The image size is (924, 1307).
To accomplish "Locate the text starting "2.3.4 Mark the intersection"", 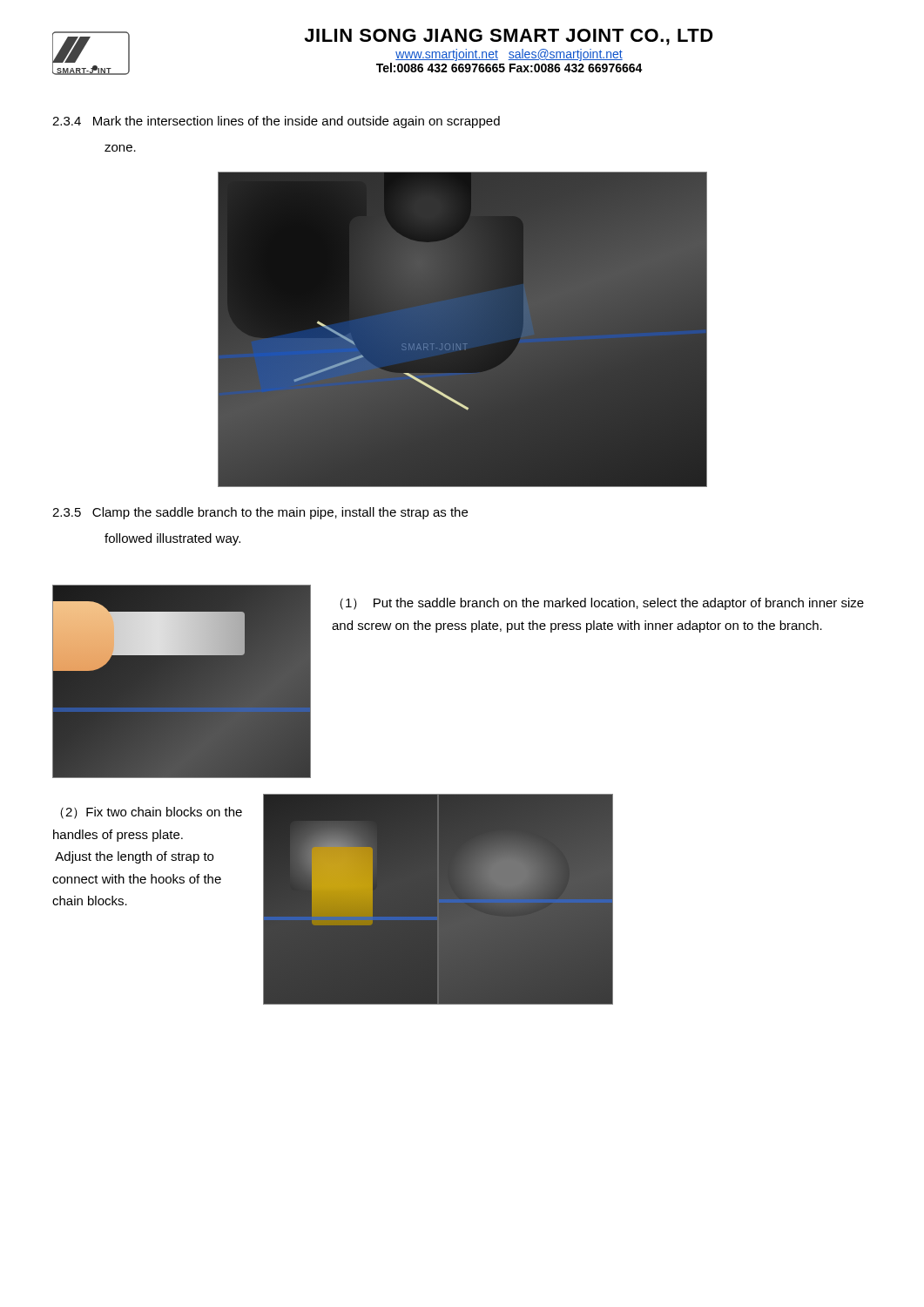I will tap(276, 121).
